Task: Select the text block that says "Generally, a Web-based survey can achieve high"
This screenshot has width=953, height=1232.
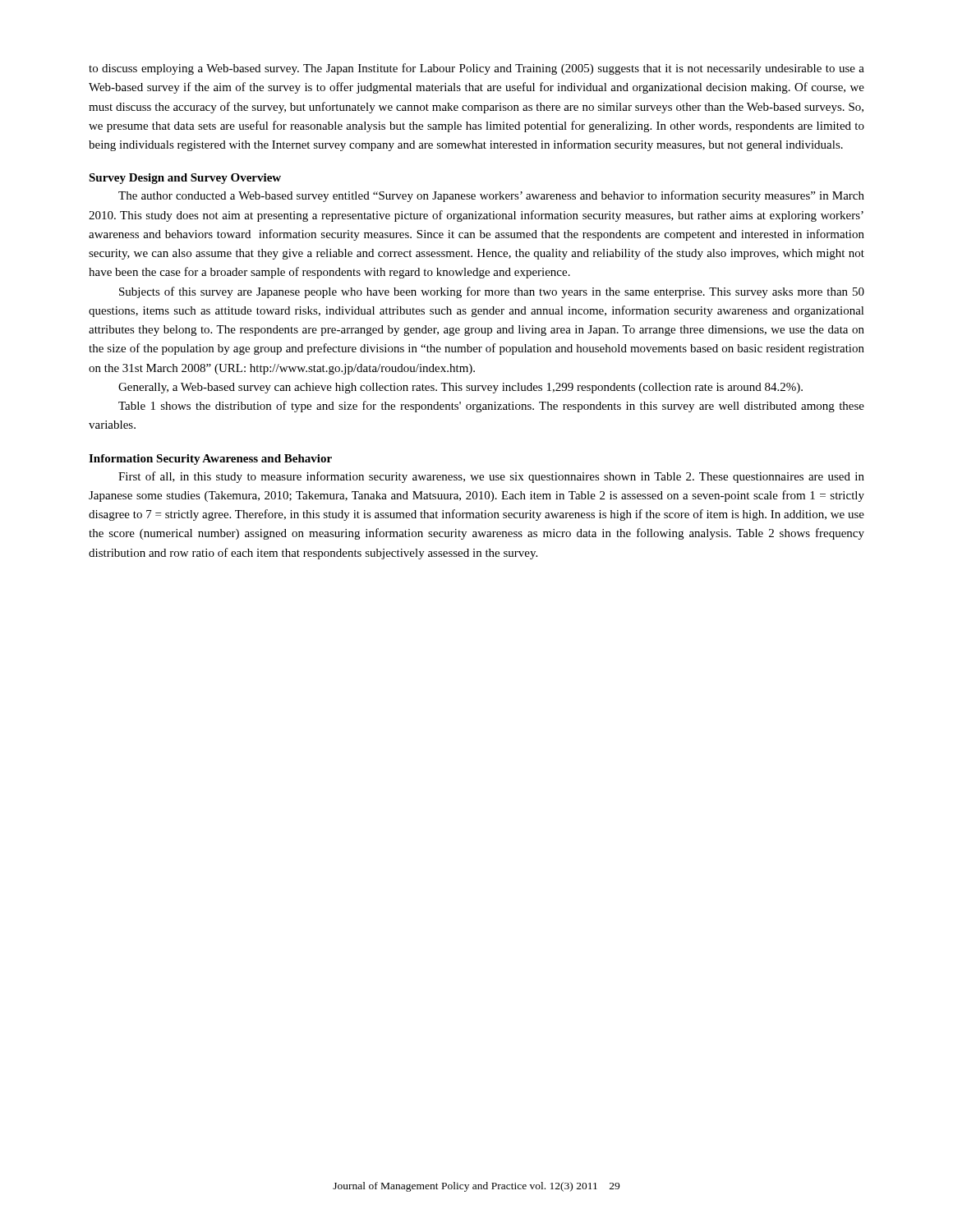Action: point(461,387)
